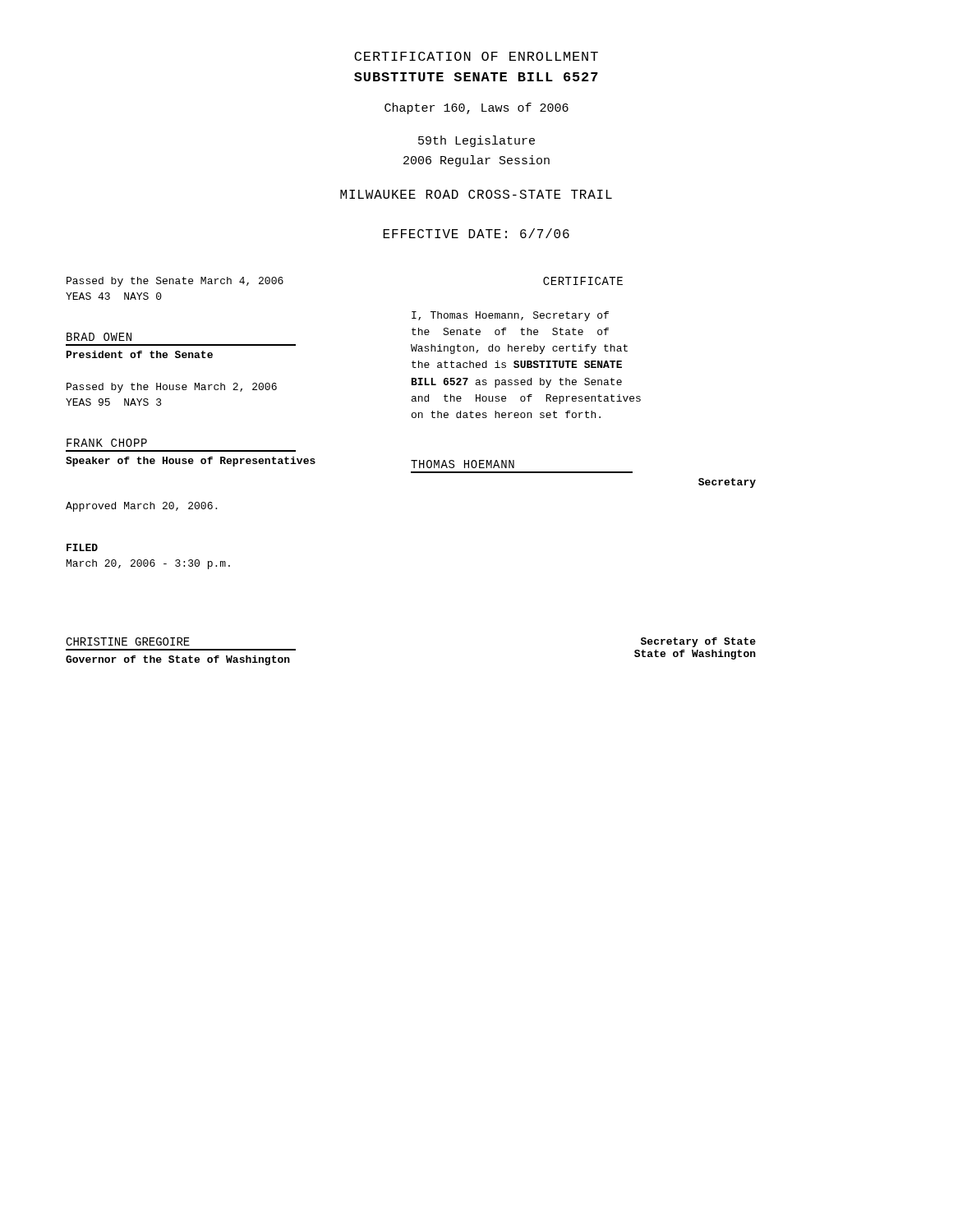Locate the text block starting "MILWAUKEE ROAD CROSS-STATE"
Viewport: 953px width, 1232px height.
[476, 196]
